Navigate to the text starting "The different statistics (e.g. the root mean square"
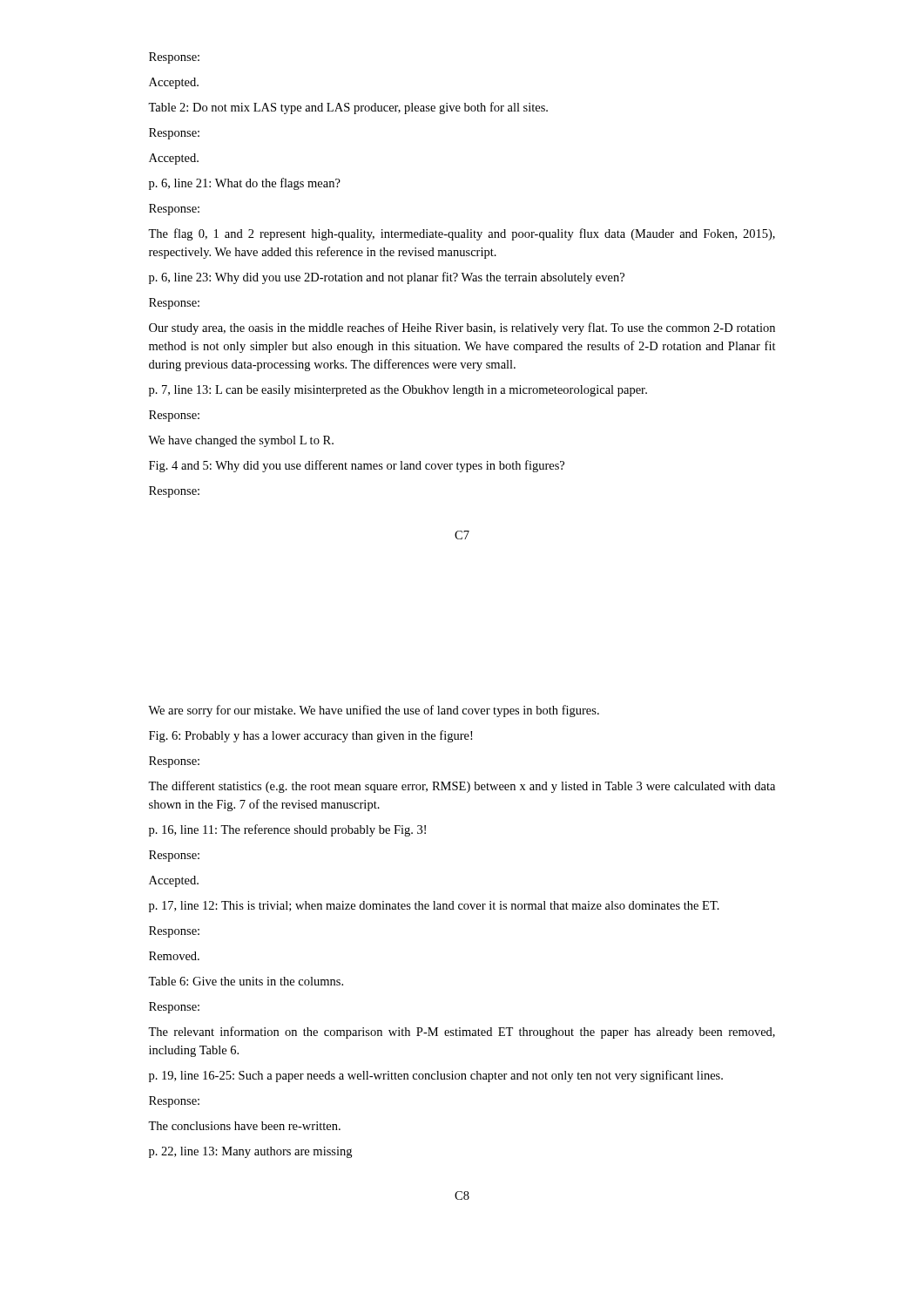The image size is (924, 1307). (462, 796)
